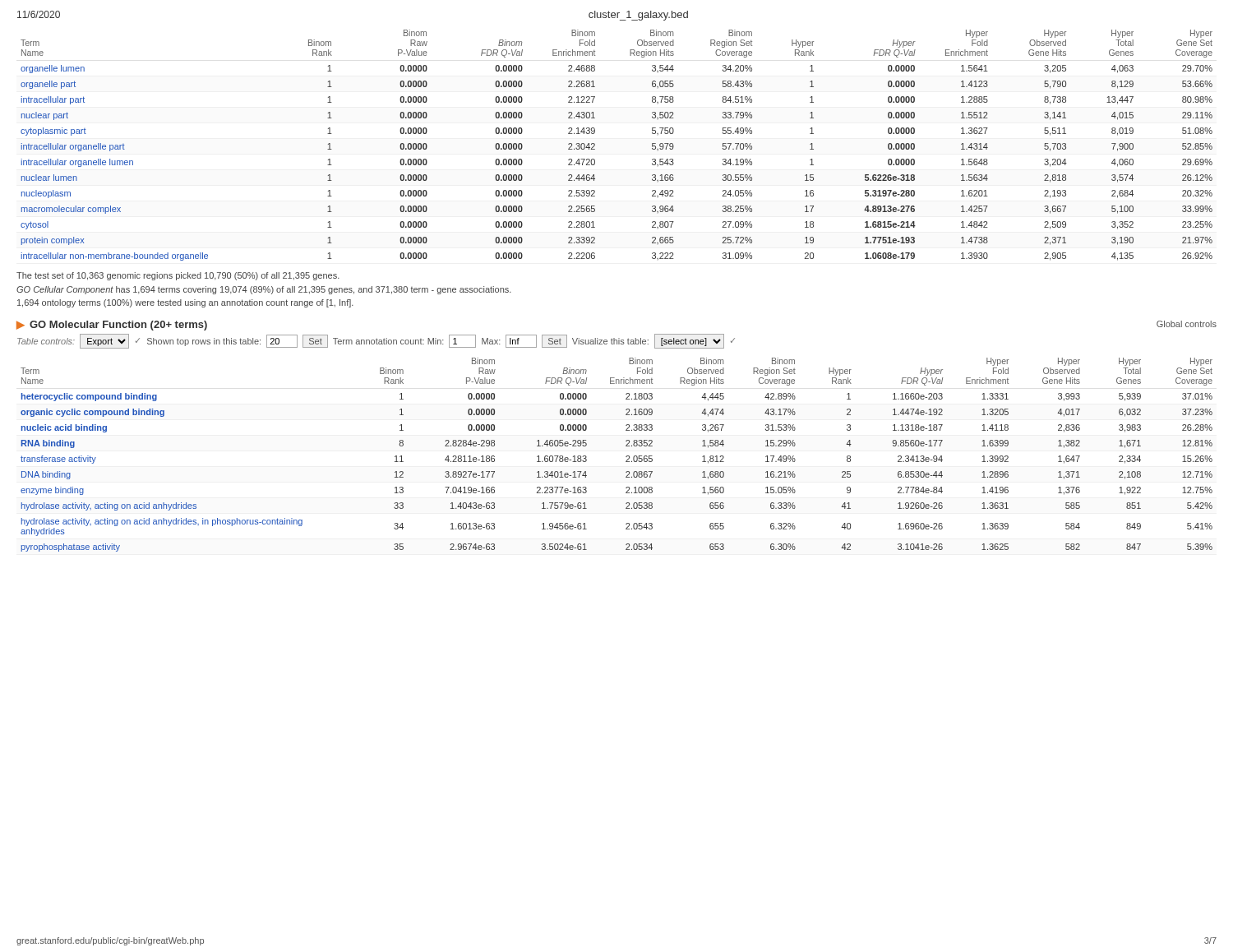Point to the region starting "Table controls: Export ✓ Shown top rows in"
This screenshot has width=1233, height=952.
pyautogui.click(x=376, y=341)
